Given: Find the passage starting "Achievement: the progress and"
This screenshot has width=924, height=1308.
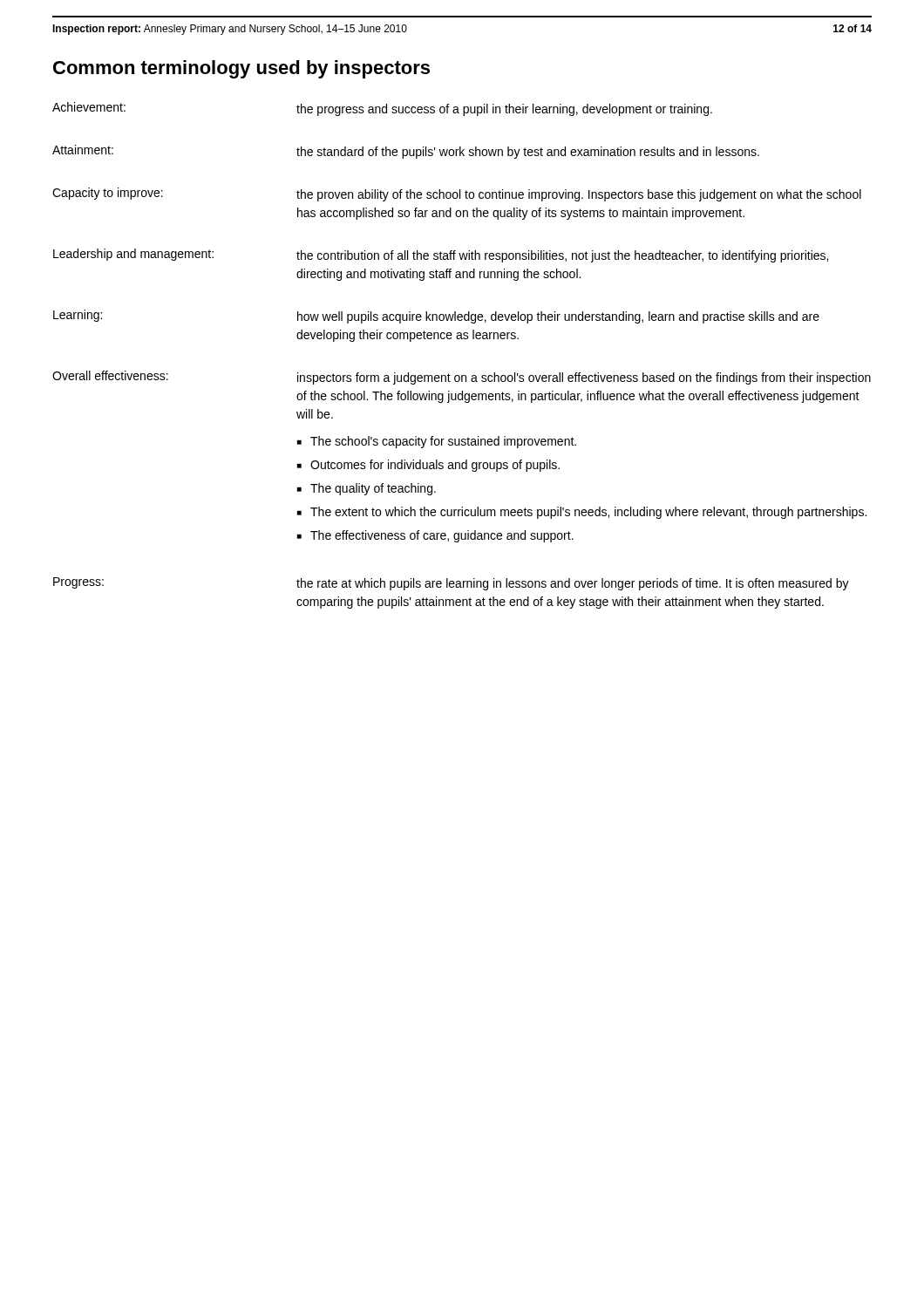Looking at the screenshot, I should coord(462,109).
